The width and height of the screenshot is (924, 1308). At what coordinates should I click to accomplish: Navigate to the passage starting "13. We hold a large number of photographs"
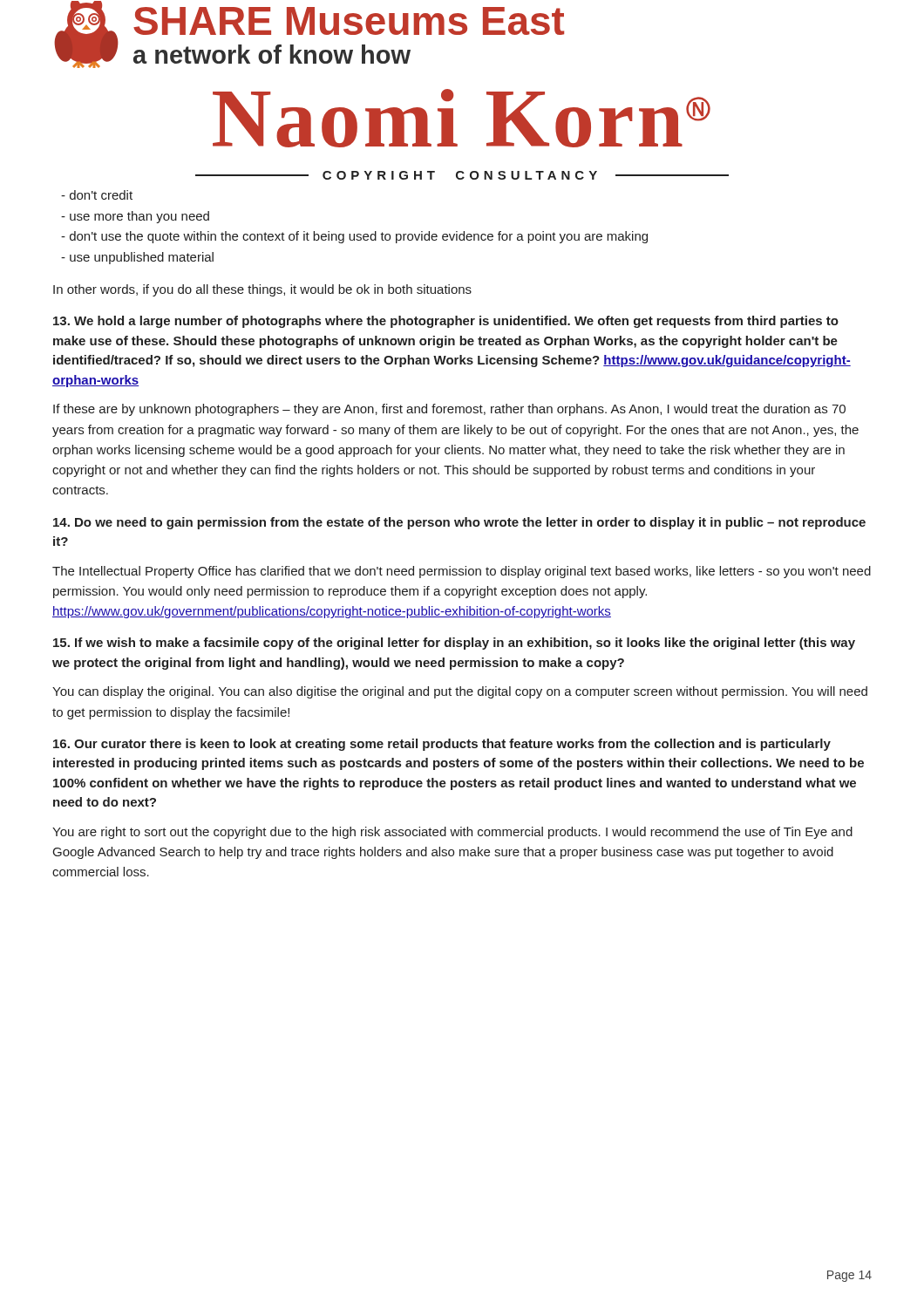[x=451, y=350]
